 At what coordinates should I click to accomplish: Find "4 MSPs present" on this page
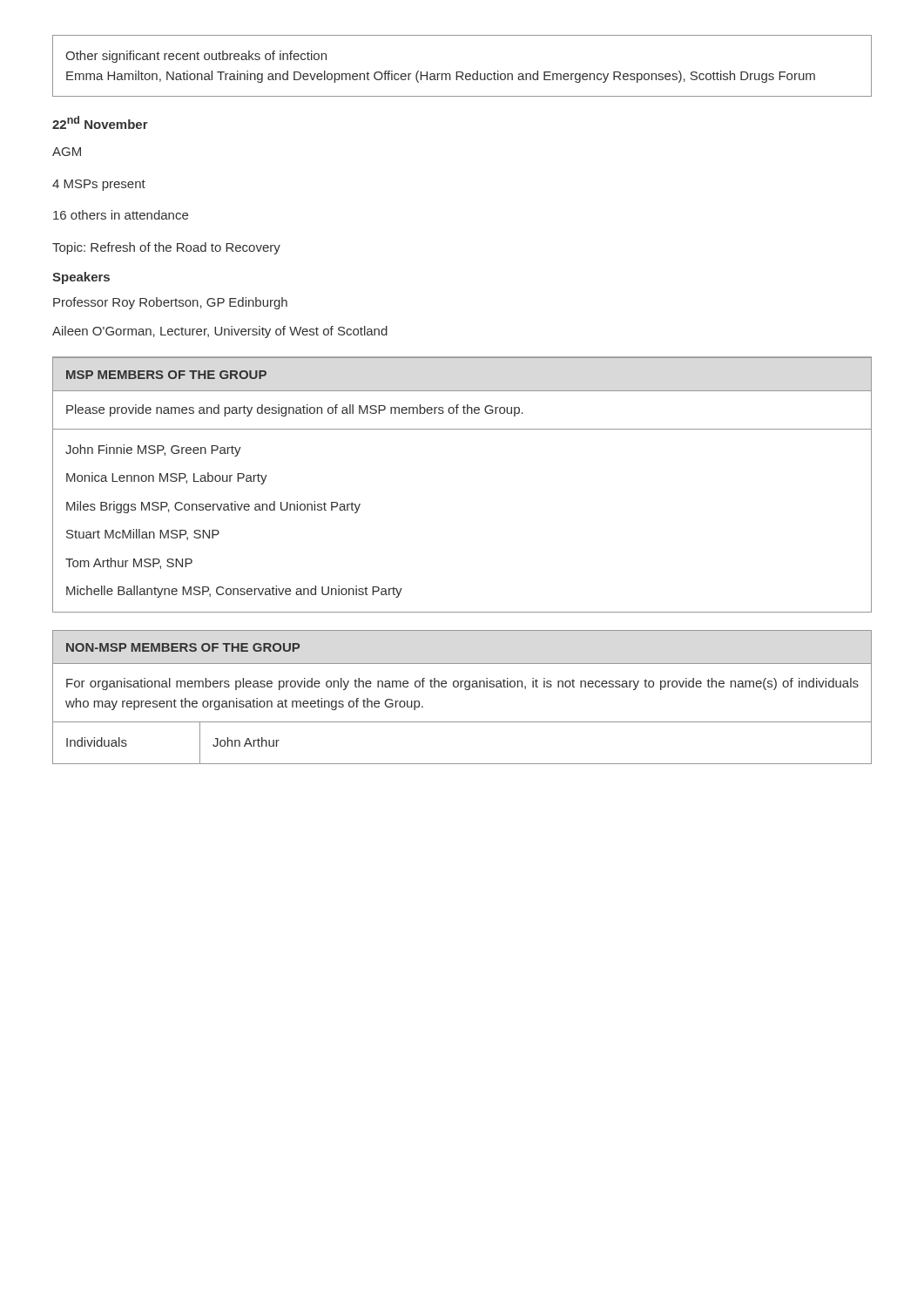pos(99,183)
